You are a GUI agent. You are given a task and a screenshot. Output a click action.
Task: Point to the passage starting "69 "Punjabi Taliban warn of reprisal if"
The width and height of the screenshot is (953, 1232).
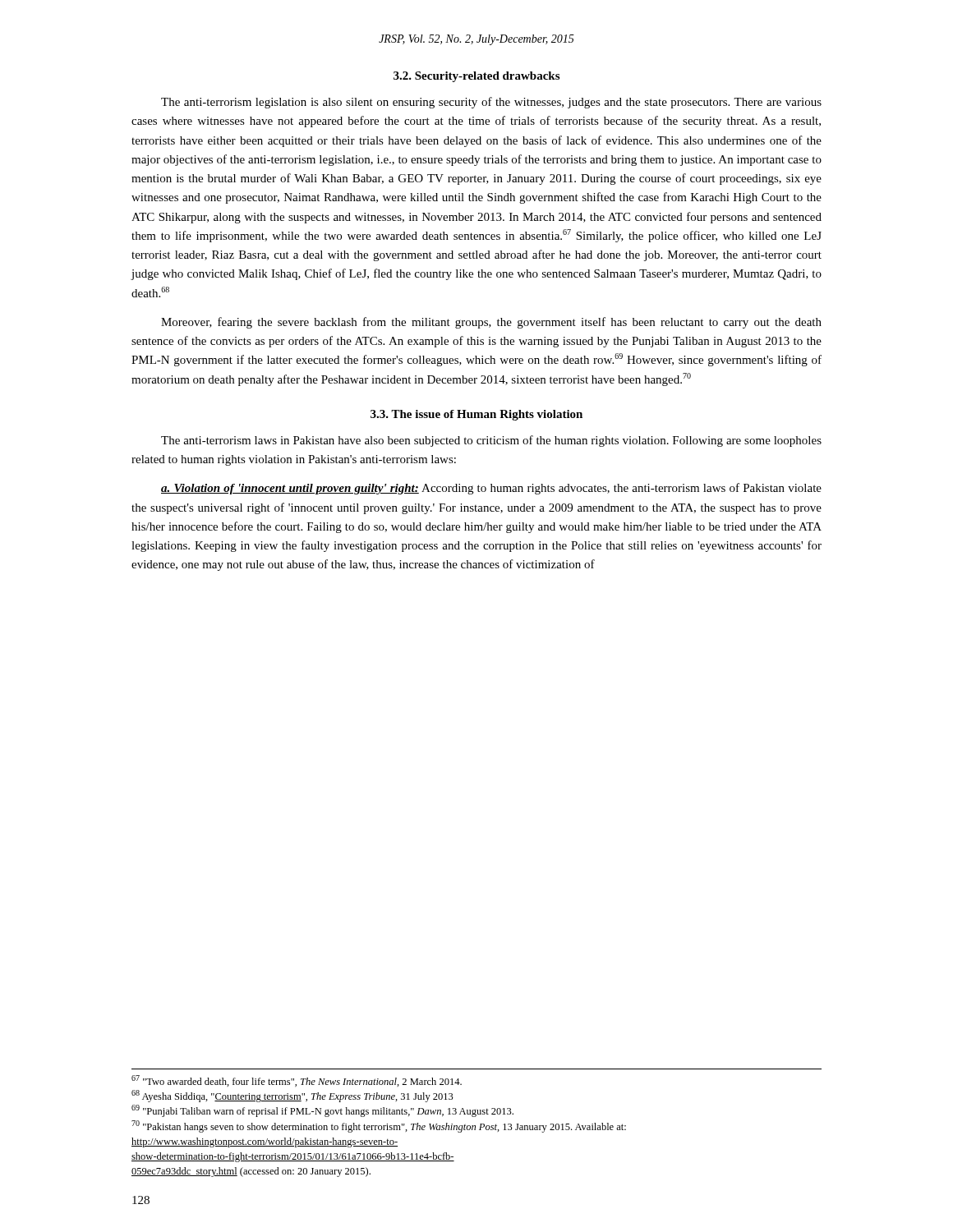point(323,1111)
